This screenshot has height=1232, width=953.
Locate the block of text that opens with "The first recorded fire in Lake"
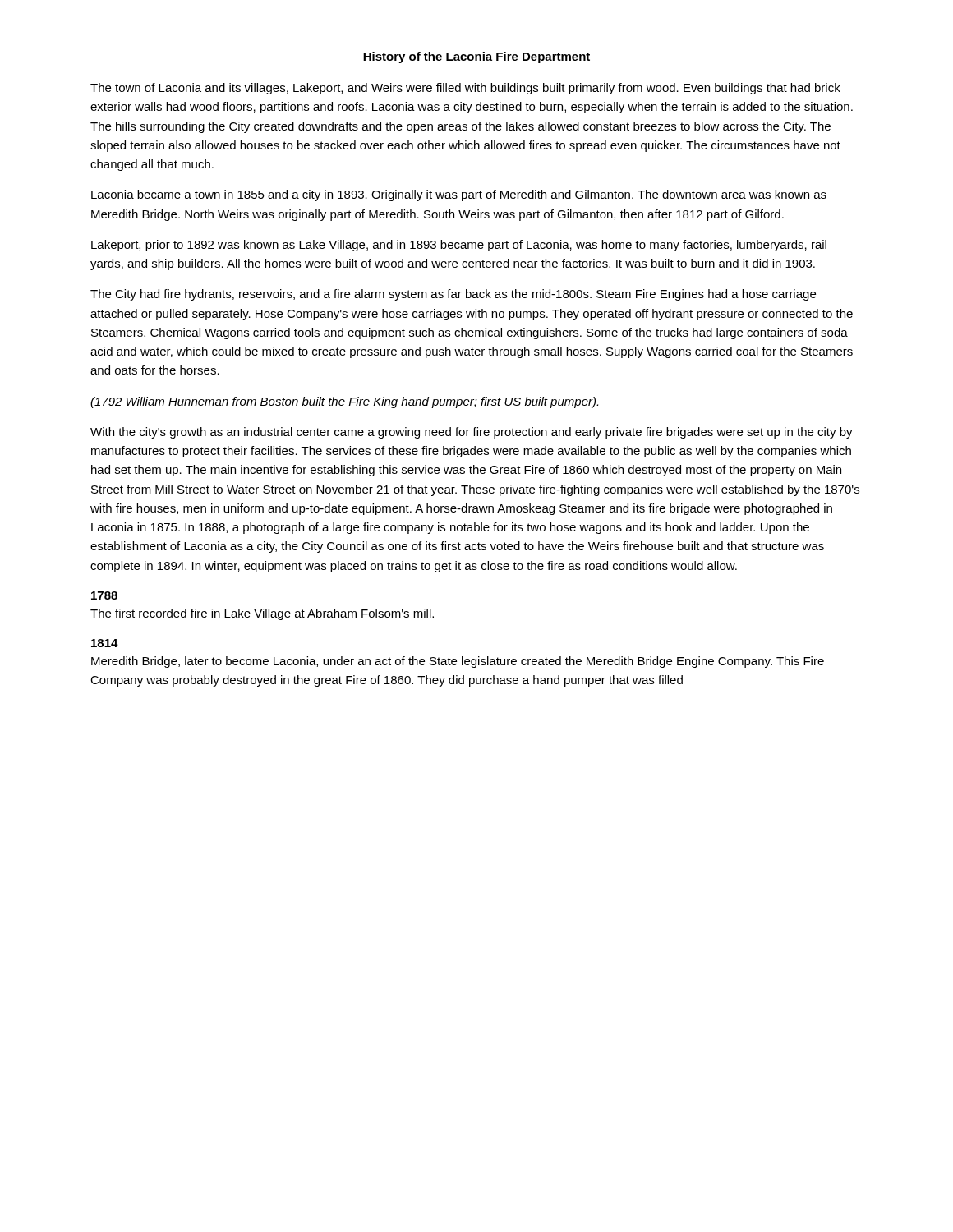click(263, 613)
